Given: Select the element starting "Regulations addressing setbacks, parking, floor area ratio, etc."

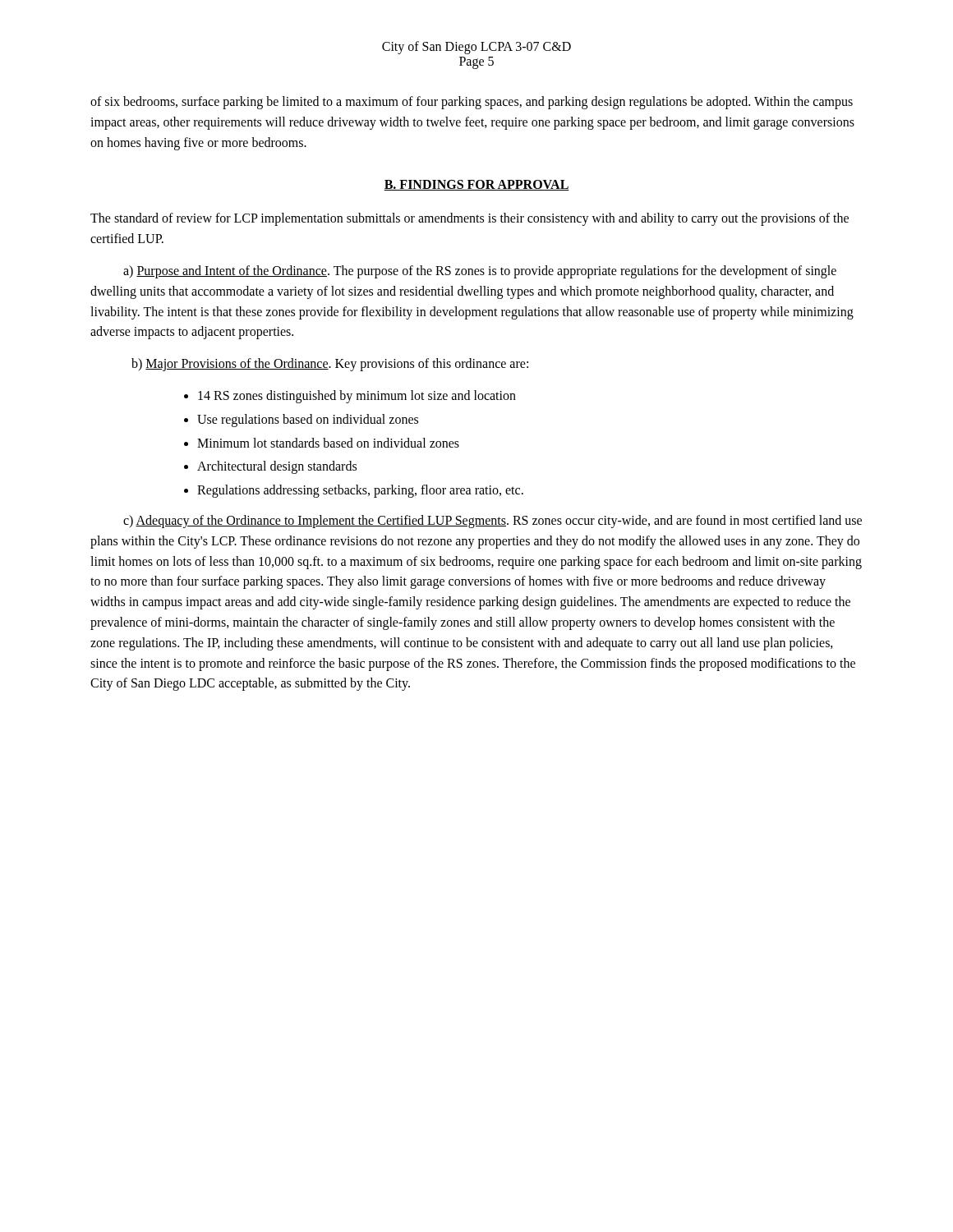Looking at the screenshot, I should 361,490.
